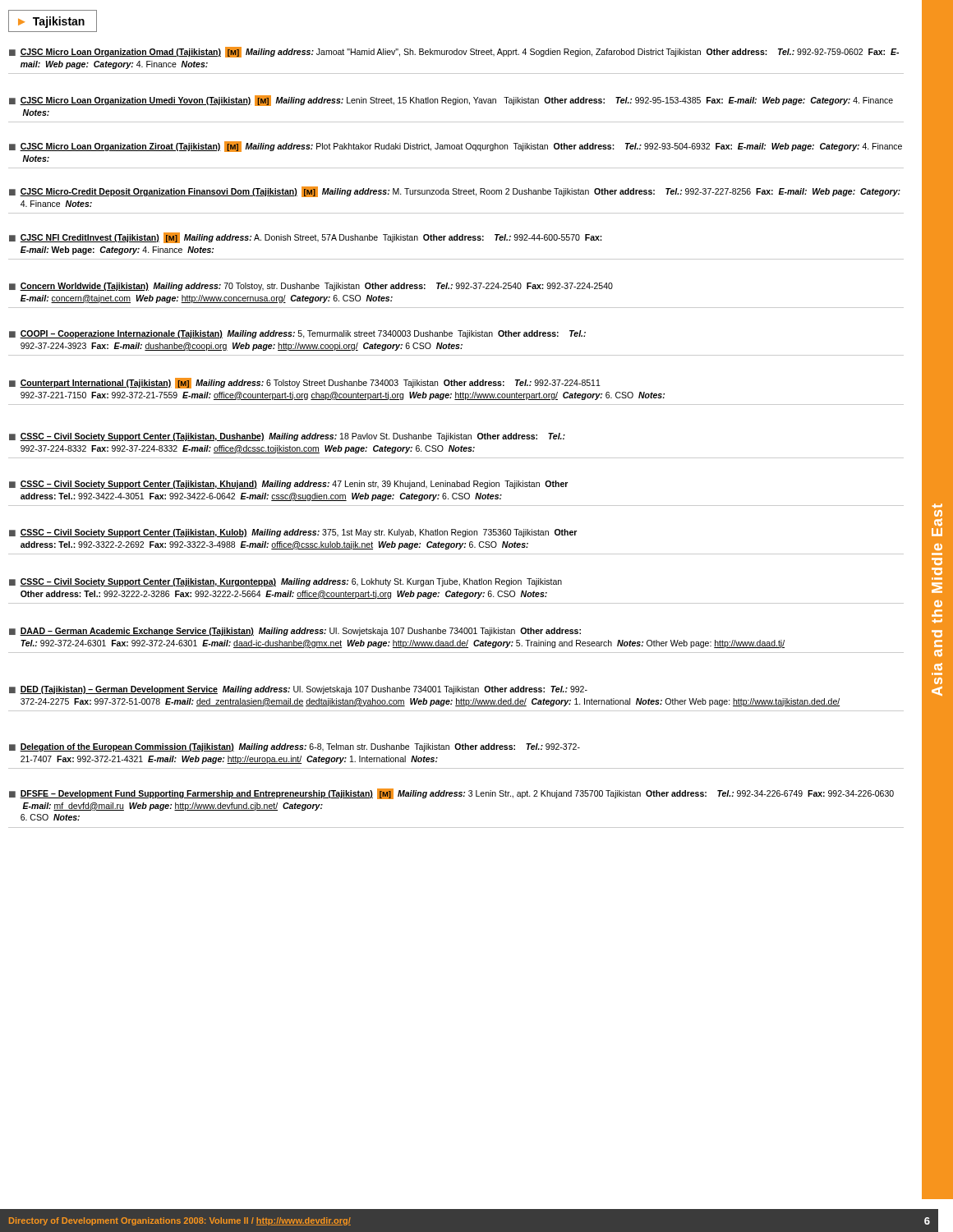Find the element starting "■ DAAD – German Academic Exchange Service (Tajikistan)"
This screenshot has width=953, height=1232.
[x=456, y=637]
